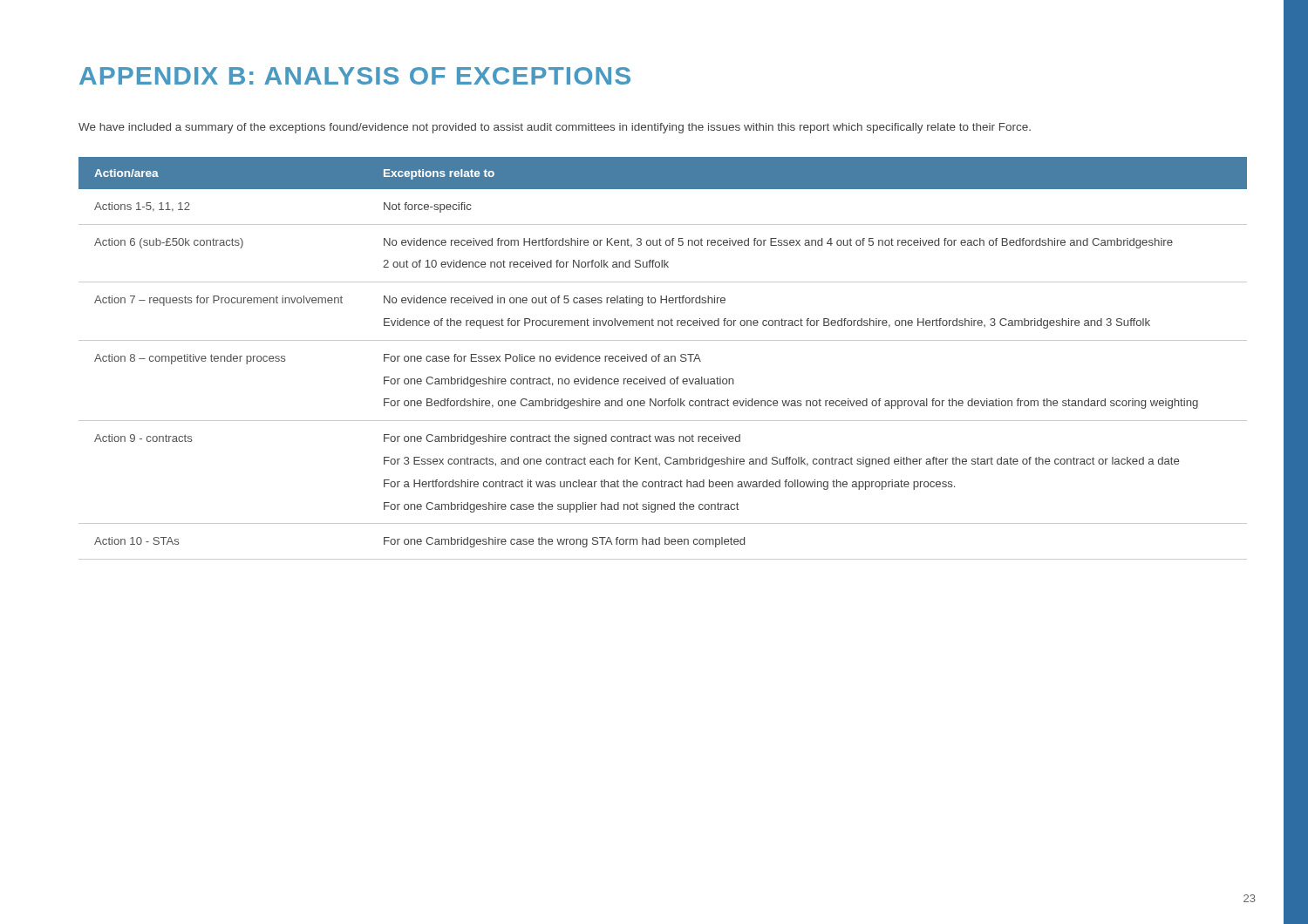Image resolution: width=1308 pixels, height=924 pixels.
Task: Find the title with the text "APPENDIX B: ANALYSIS OF EXCEPTIONS"
Action: pos(355,76)
